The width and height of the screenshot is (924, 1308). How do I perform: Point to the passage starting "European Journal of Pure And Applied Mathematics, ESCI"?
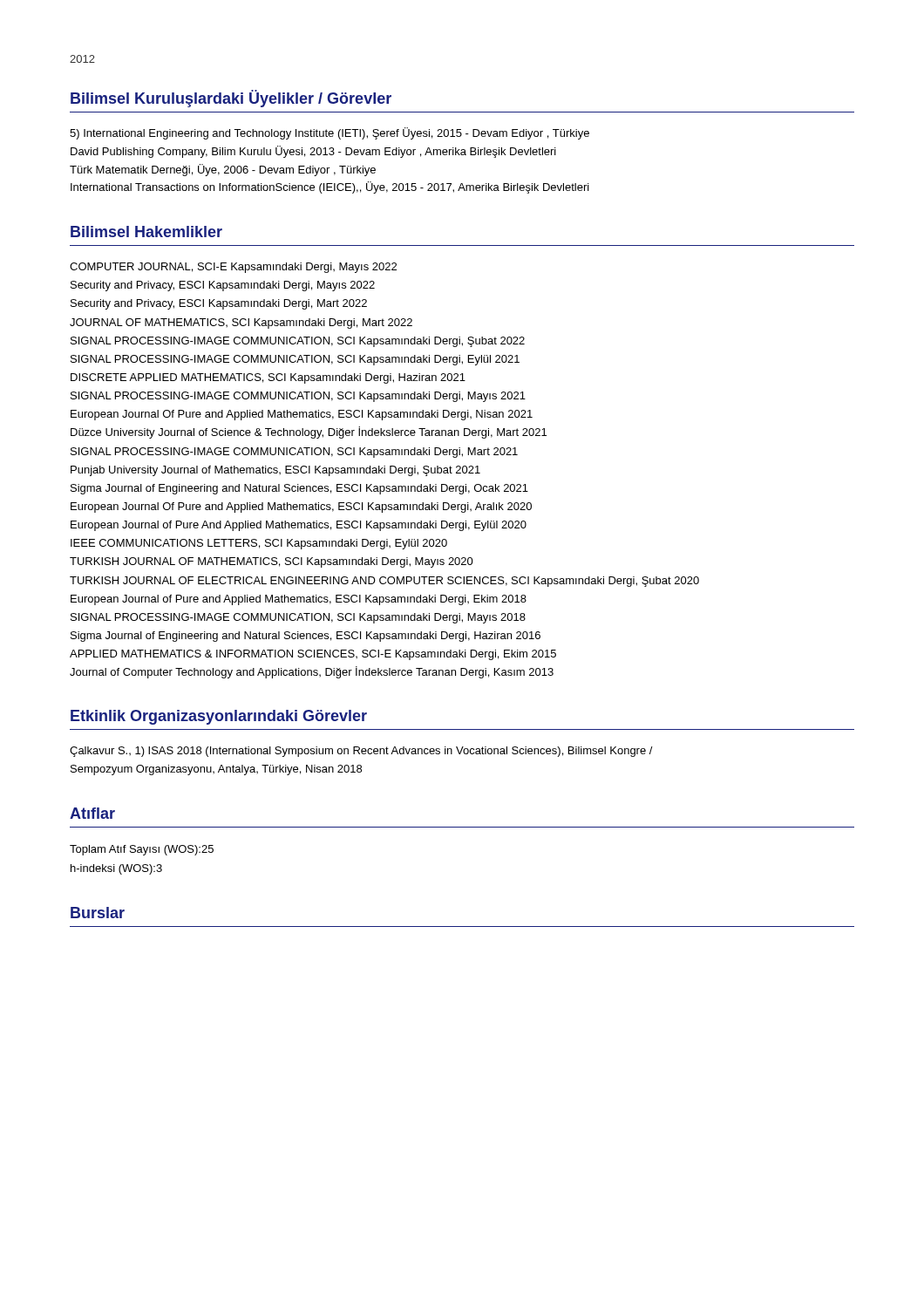[x=298, y=525]
